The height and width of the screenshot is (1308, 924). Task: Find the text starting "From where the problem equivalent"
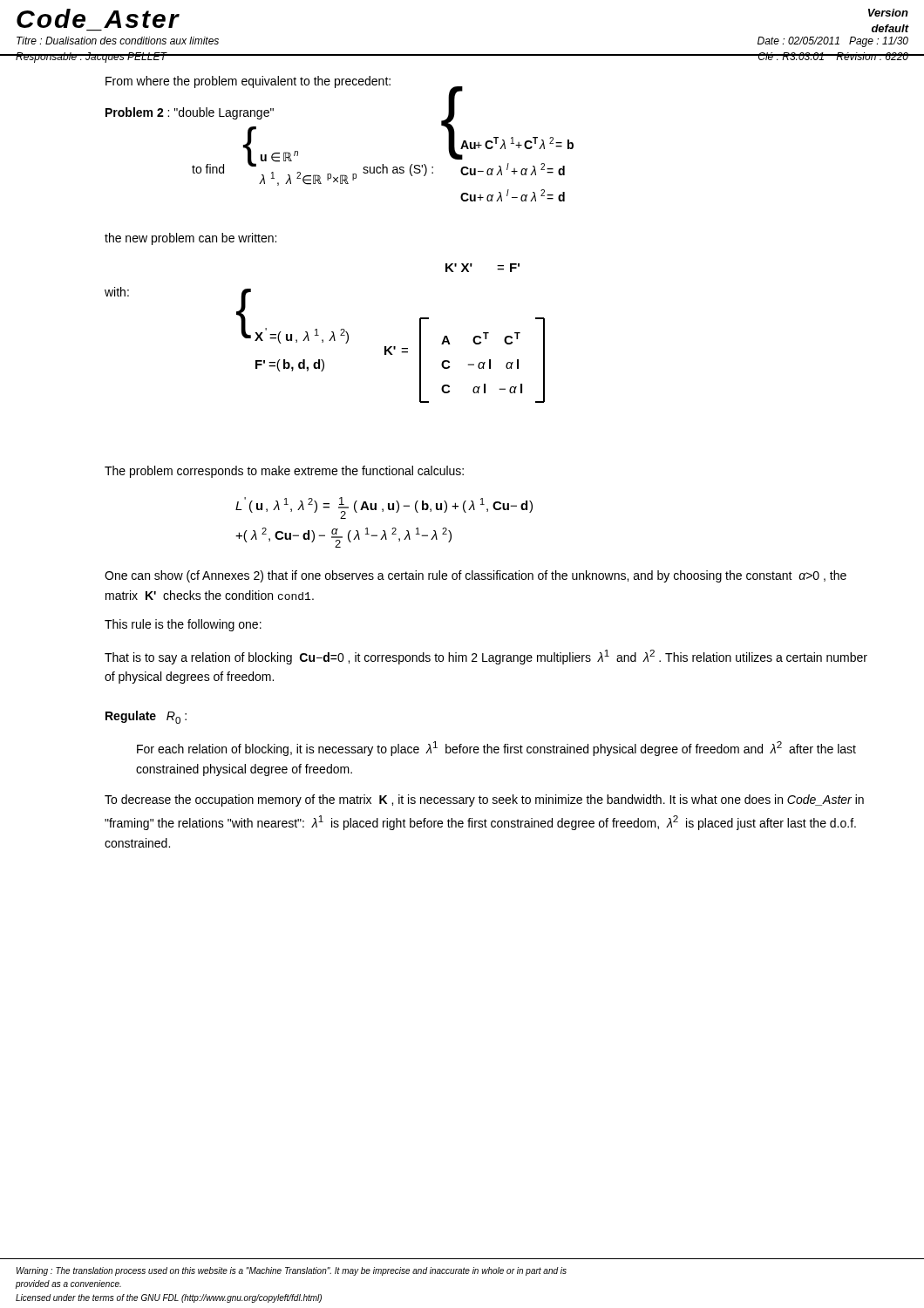[248, 81]
